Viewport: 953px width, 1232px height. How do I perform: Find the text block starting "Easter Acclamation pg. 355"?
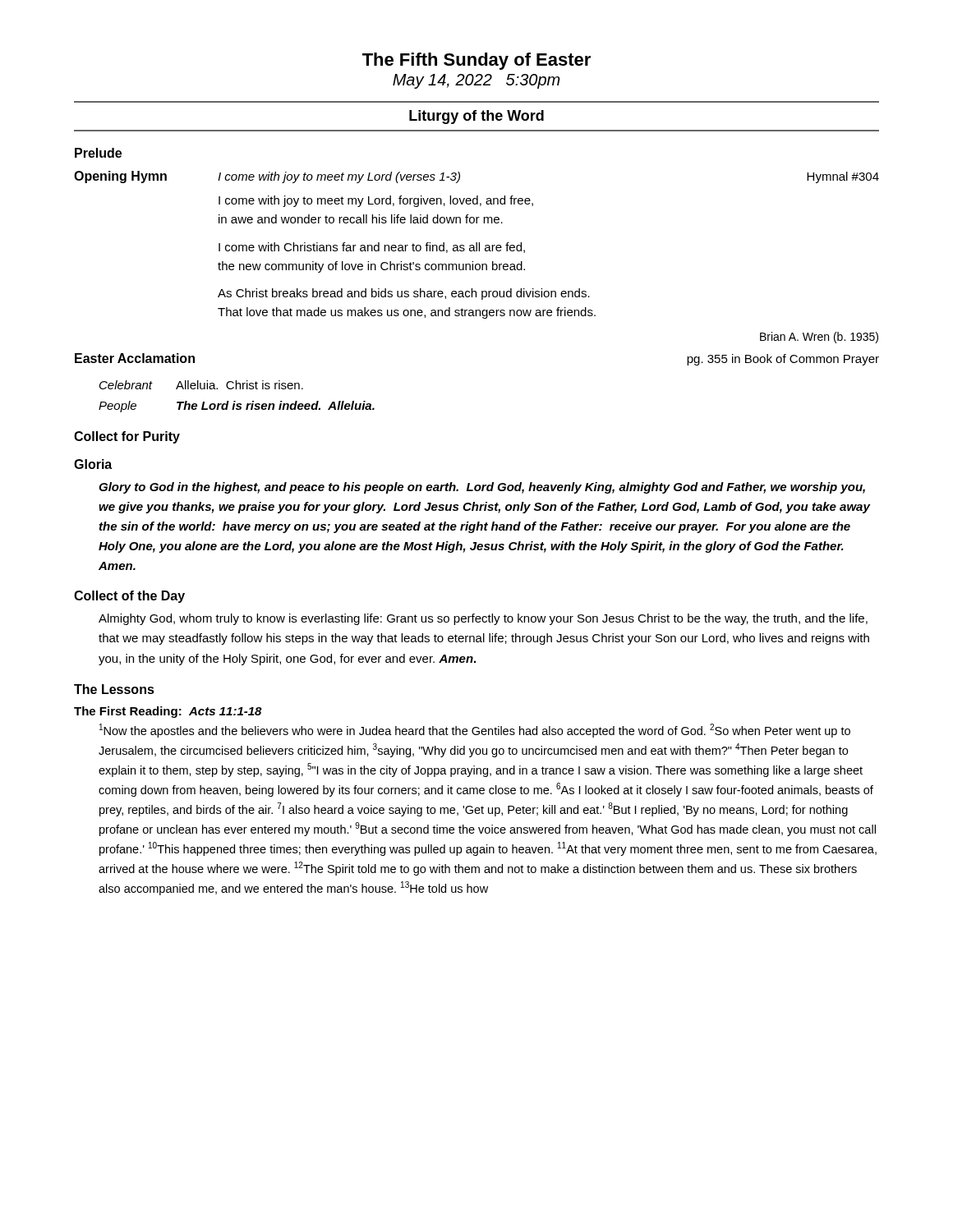(137, 359)
